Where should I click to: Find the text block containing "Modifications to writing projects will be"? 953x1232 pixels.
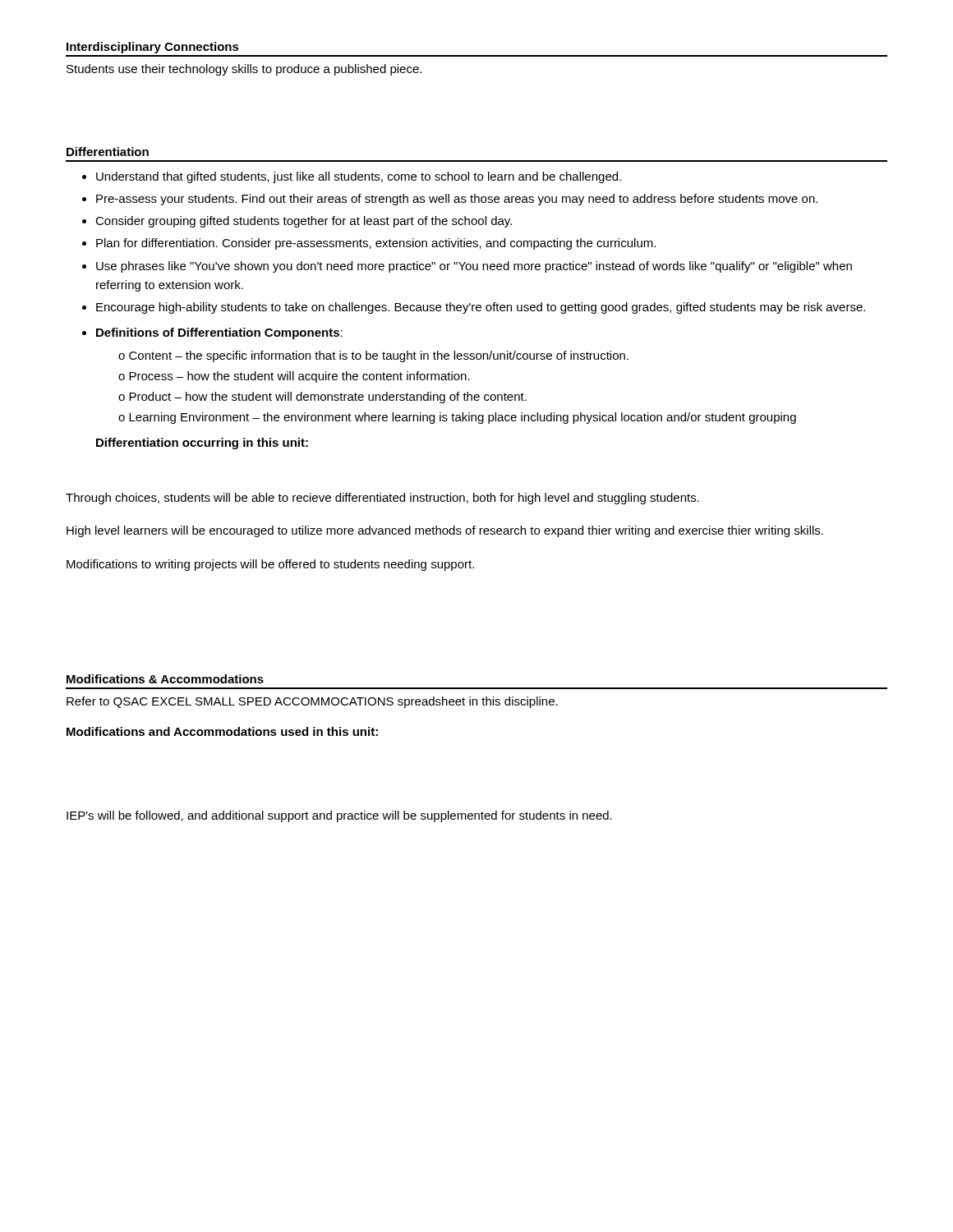(270, 563)
